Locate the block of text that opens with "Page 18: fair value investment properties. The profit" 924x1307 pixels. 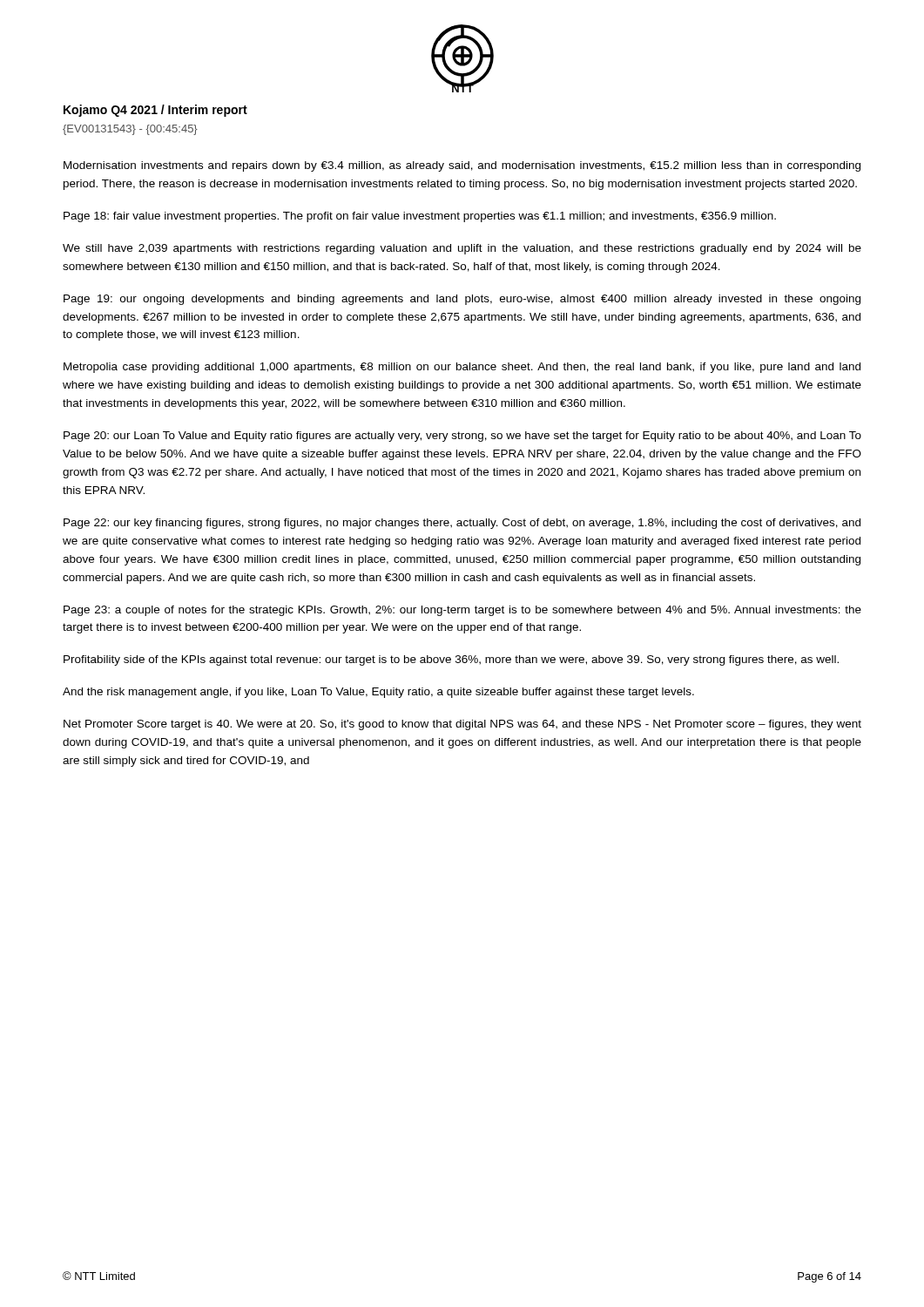click(420, 216)
